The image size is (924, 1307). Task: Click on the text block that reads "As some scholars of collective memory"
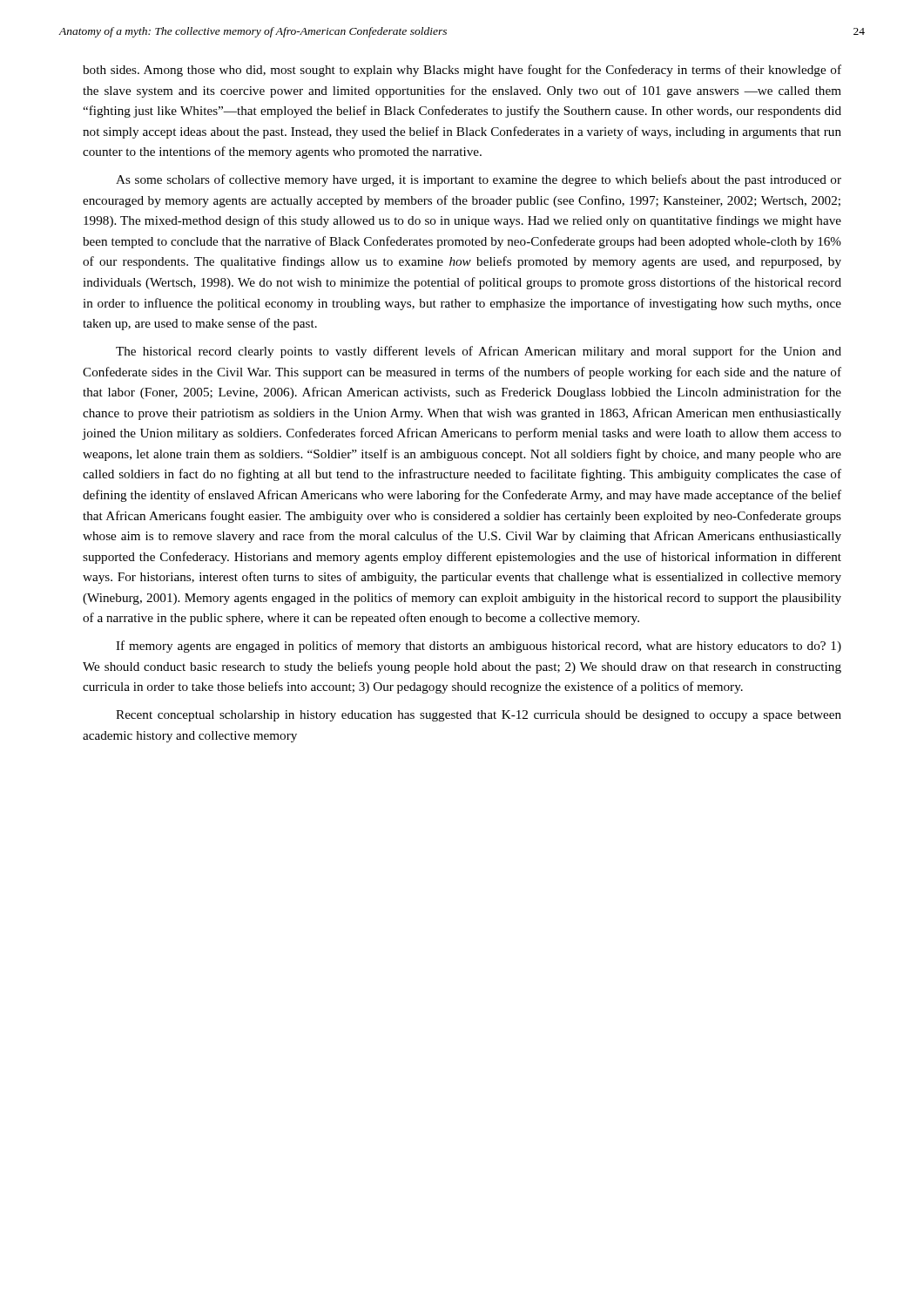462,251
